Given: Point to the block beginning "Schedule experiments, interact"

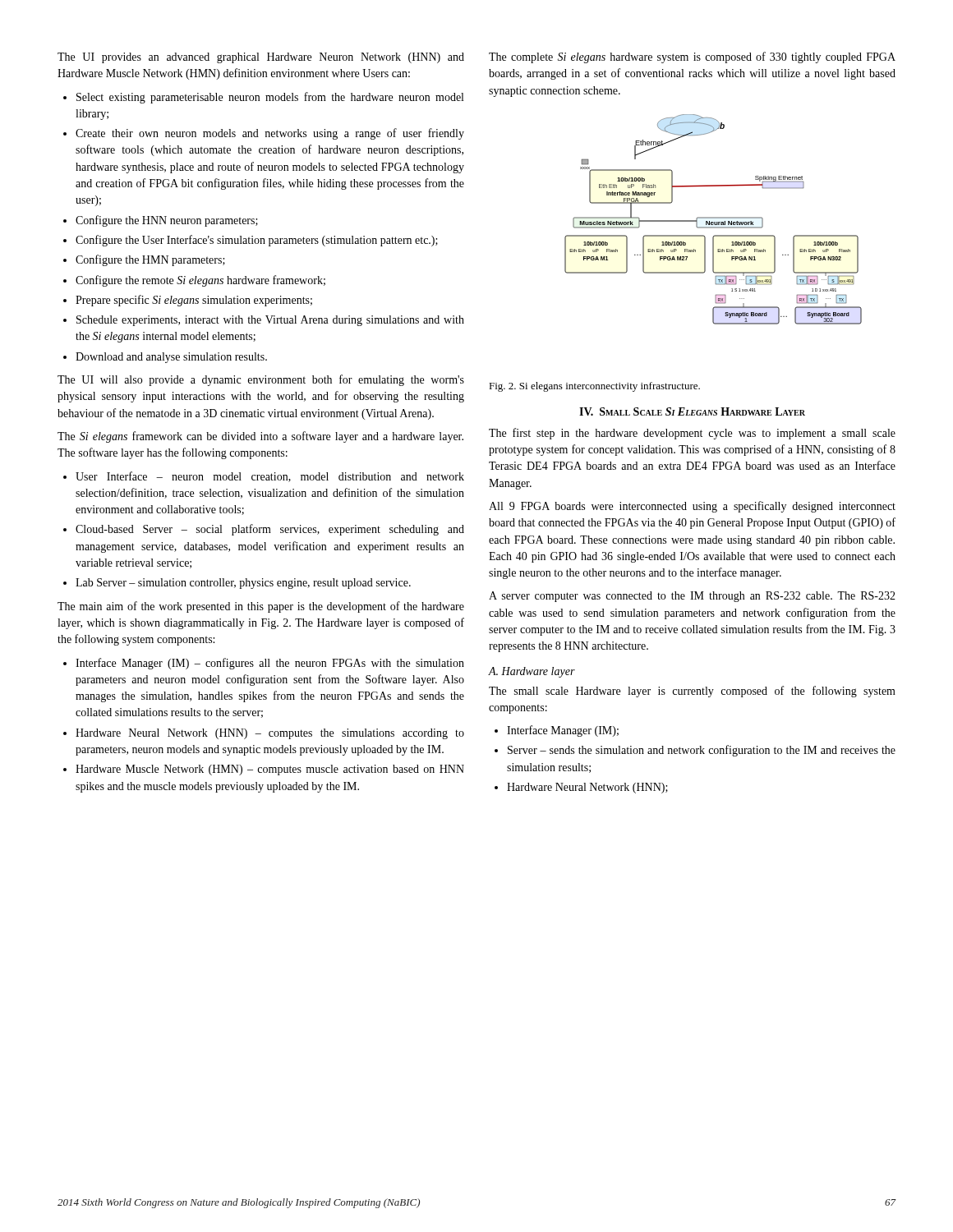Looking at the screenshot, I should point(270,328).
